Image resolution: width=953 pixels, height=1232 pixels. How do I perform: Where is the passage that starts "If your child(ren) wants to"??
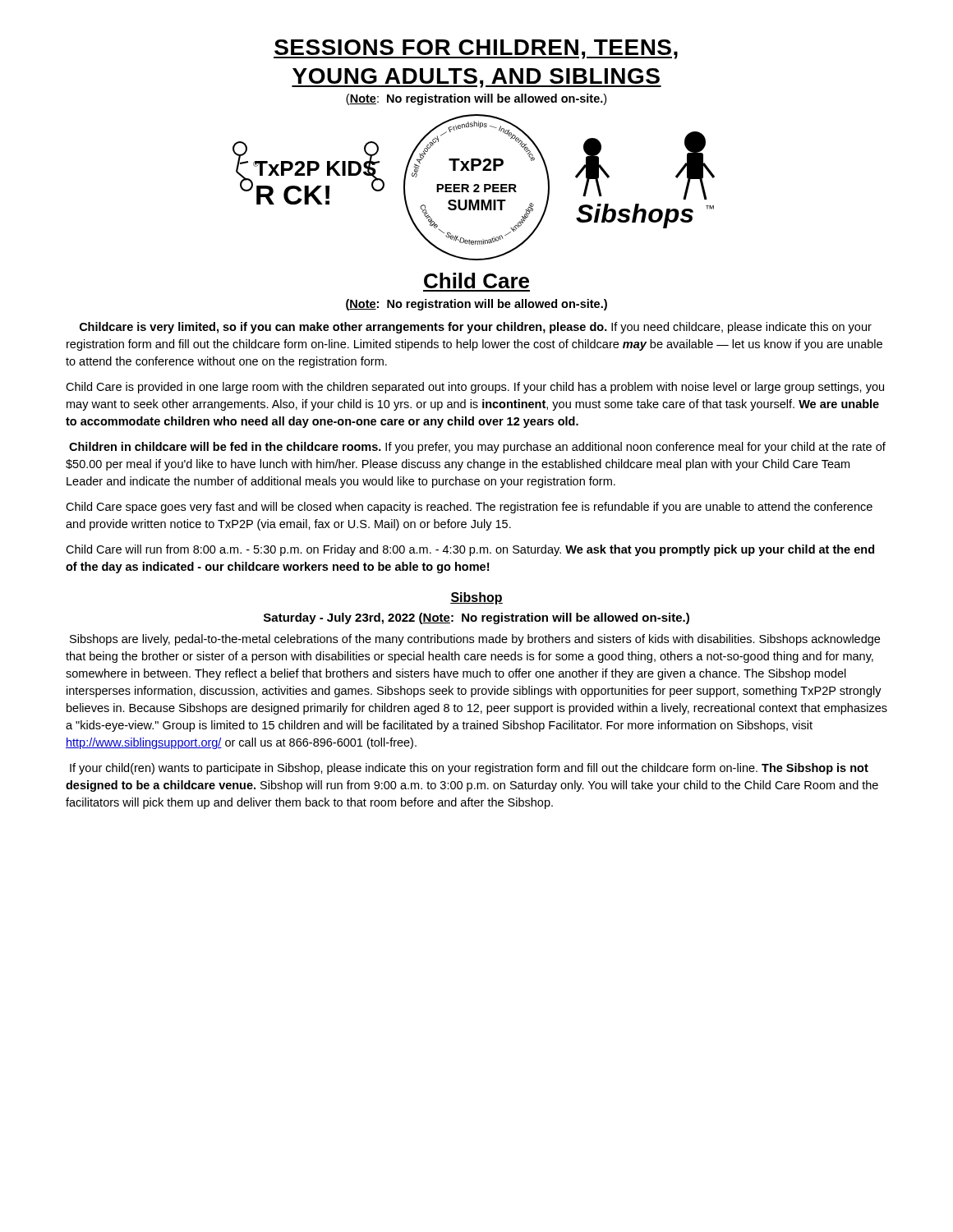coord(472,785)
